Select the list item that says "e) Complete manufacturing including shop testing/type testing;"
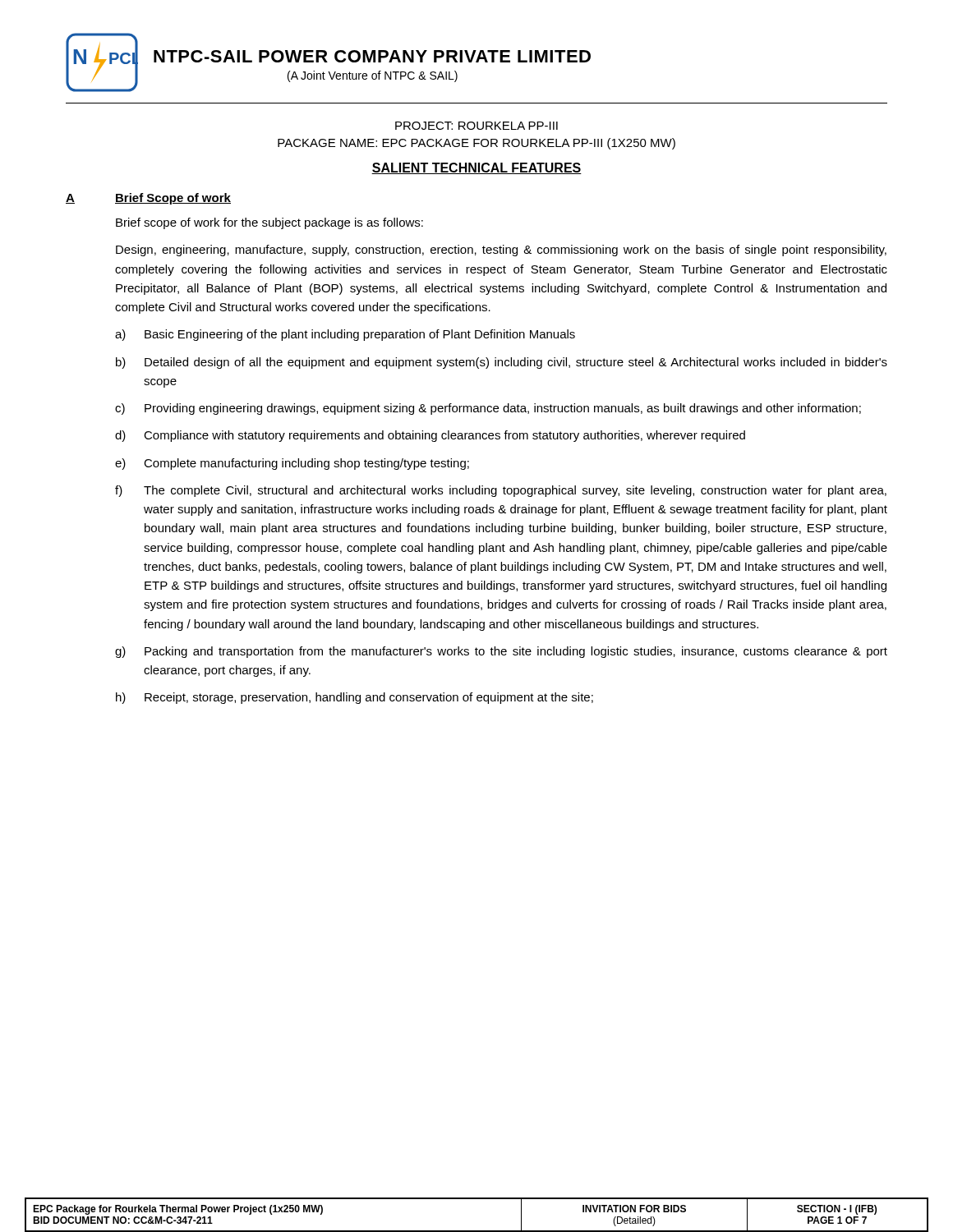This screenshot has width=953, height=1232. click(292, 464)
